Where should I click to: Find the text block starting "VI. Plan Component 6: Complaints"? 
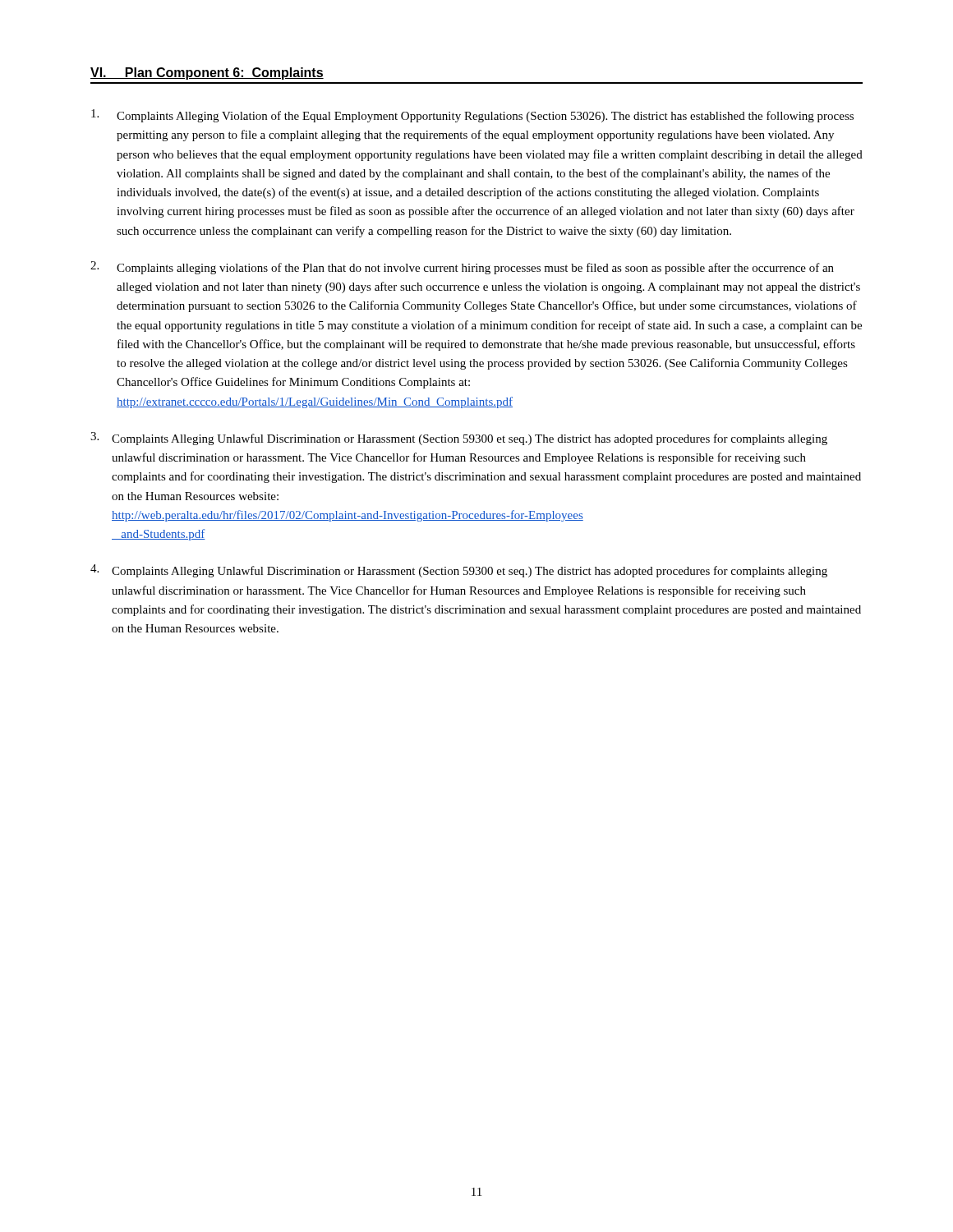pos(476,73)
